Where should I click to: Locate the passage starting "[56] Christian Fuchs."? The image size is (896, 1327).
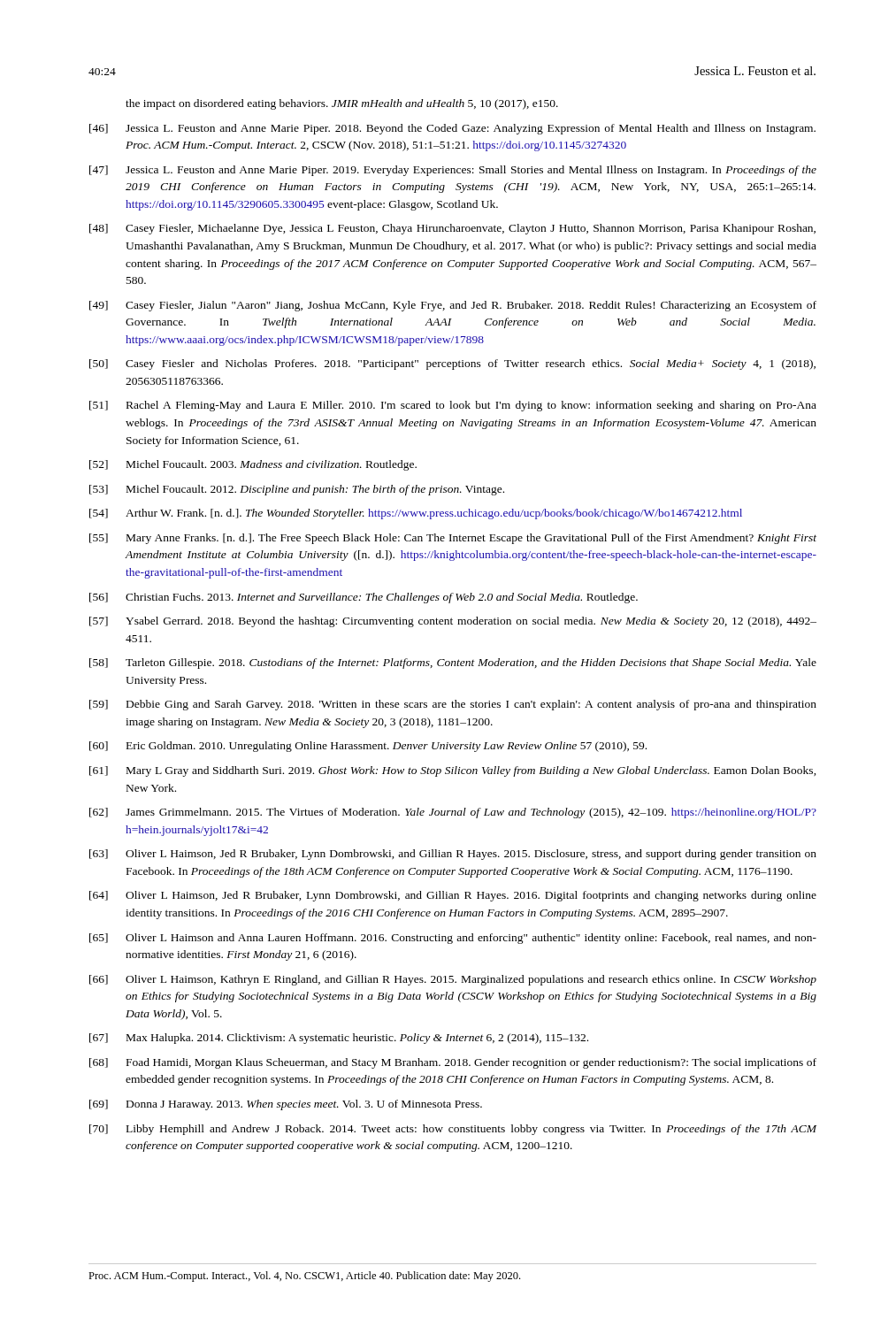point(452,596)
